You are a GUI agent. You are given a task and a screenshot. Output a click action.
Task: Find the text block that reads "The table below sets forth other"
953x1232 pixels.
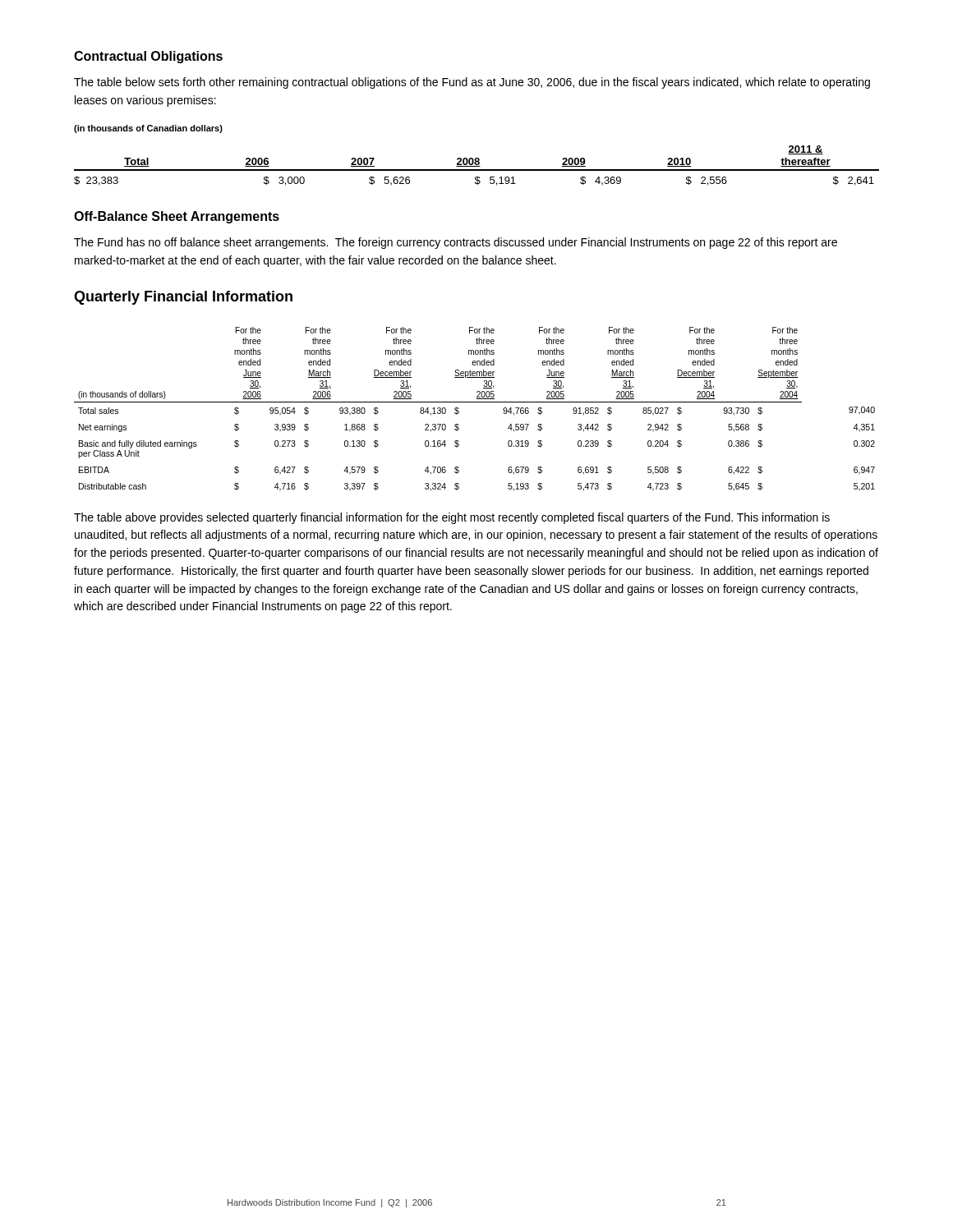coord(472,91)
